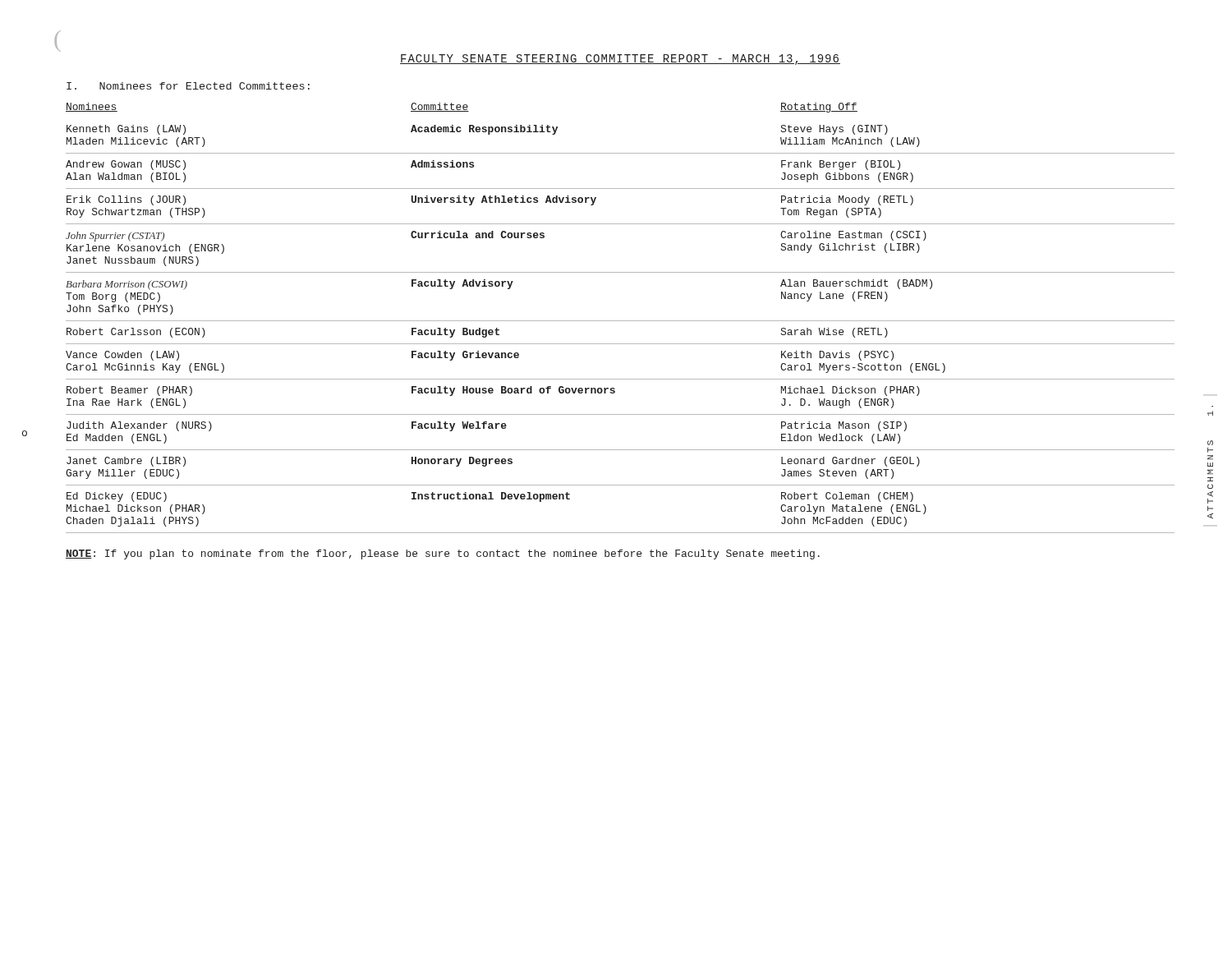Click on the section header that reads "I. Nominees for Elected Committees:"
The height and width of the screenshot is (957, 1232).
coord(188,86)
